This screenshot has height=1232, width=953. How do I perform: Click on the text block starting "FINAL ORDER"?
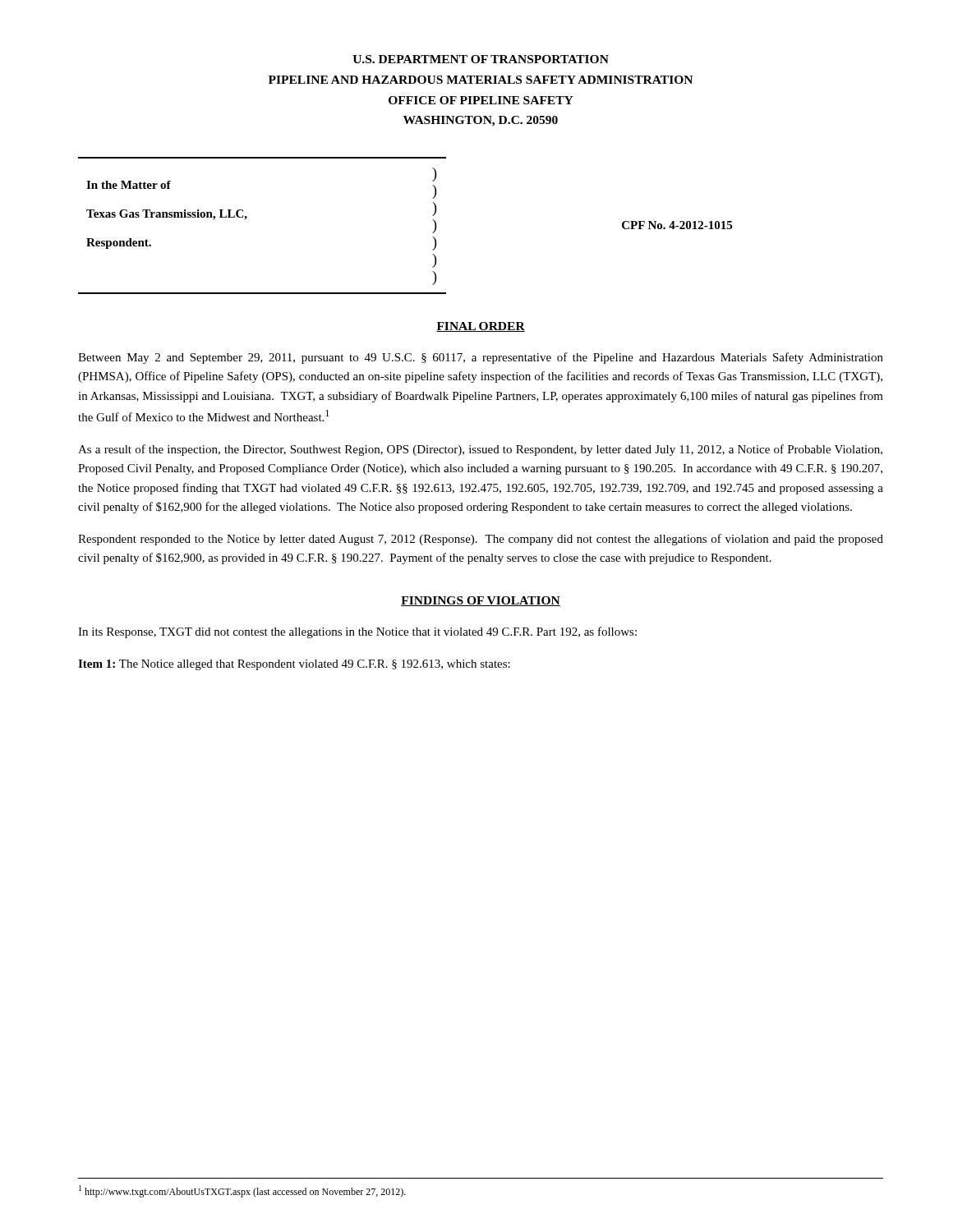[481, 326]
